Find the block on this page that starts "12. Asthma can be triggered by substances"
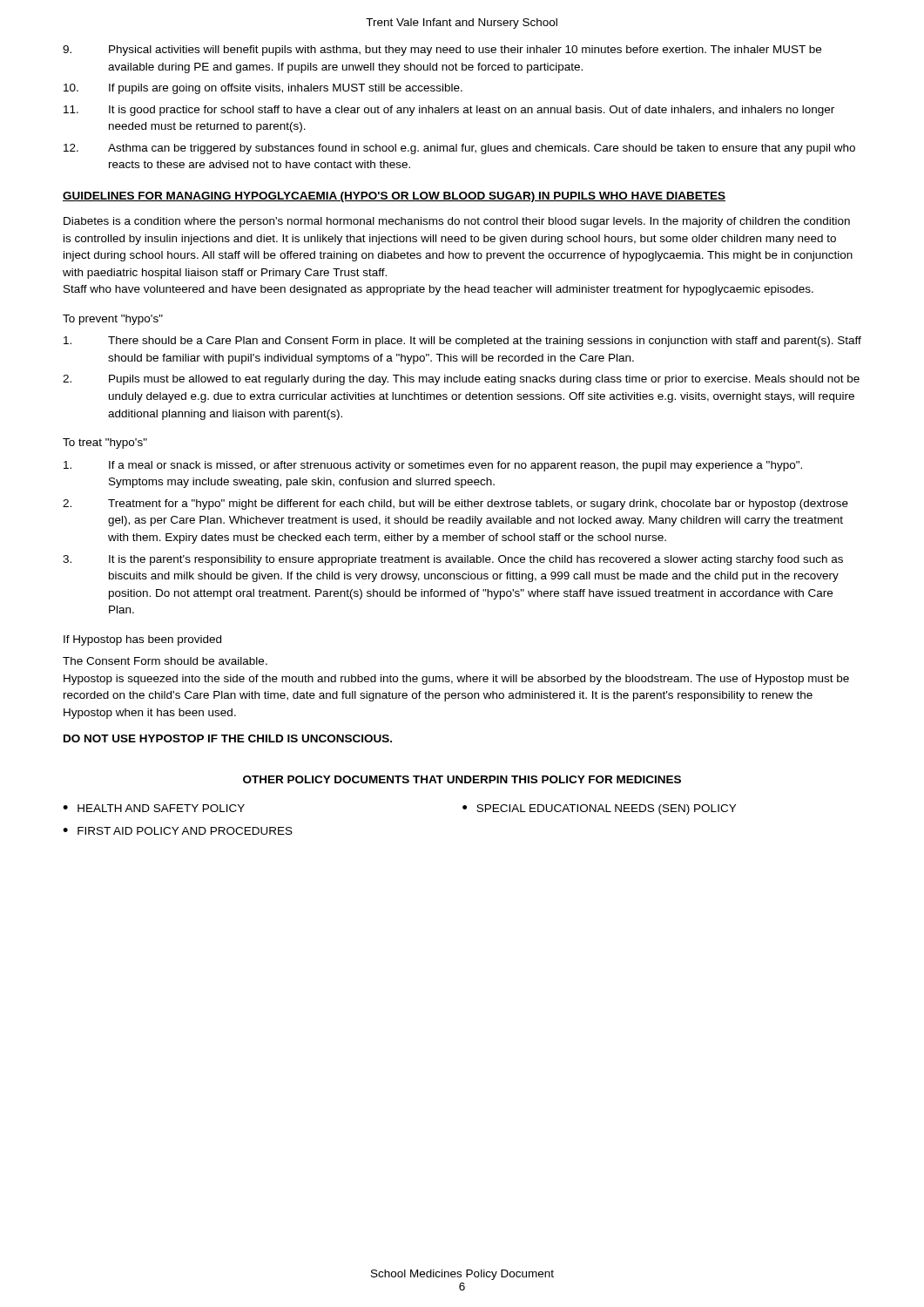 (x=462, y=156)
